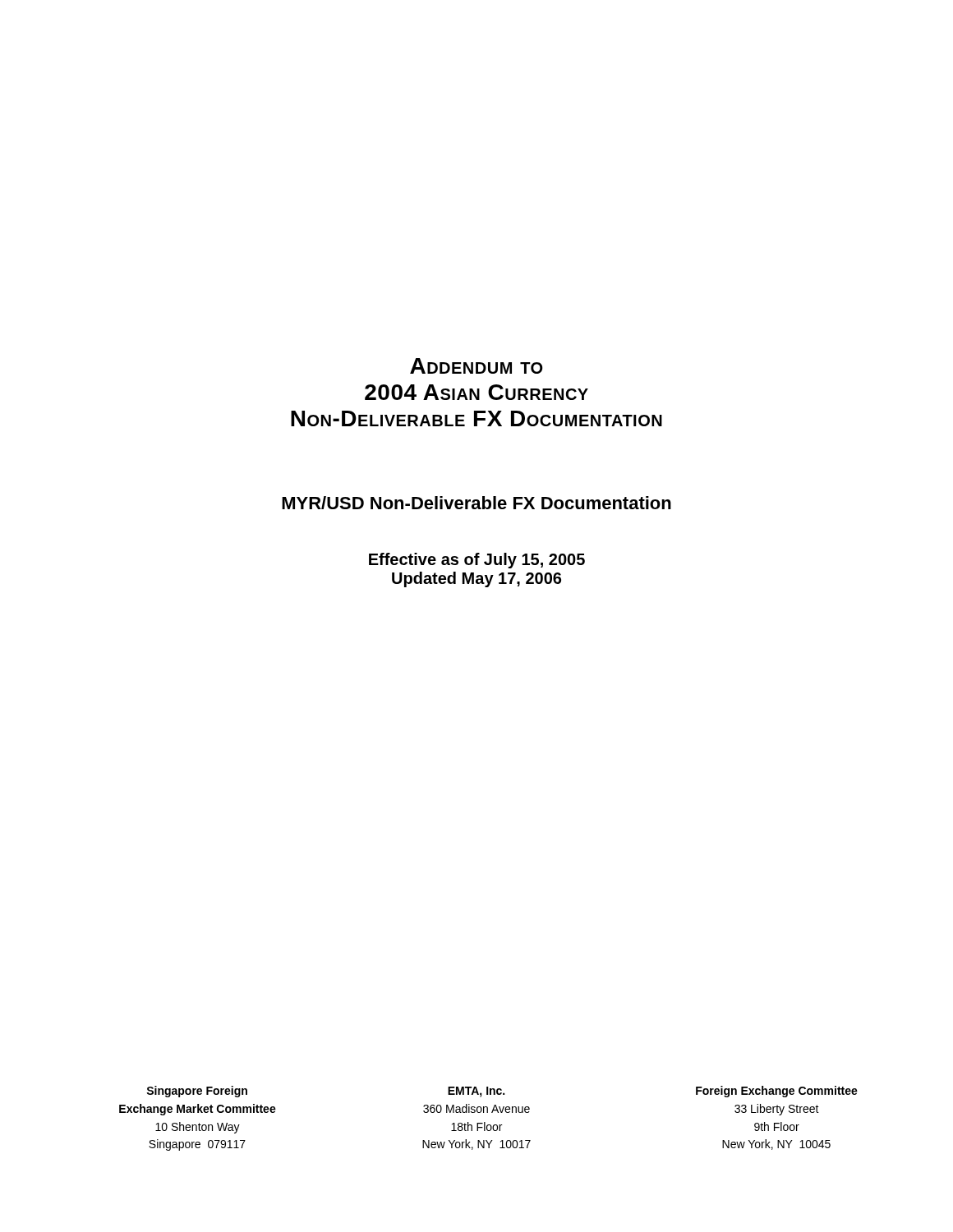Where is the passage that starts "Singapore Foreign Exchange Market Committee 10"?

pyautogui.click(x=197, y=1118)
